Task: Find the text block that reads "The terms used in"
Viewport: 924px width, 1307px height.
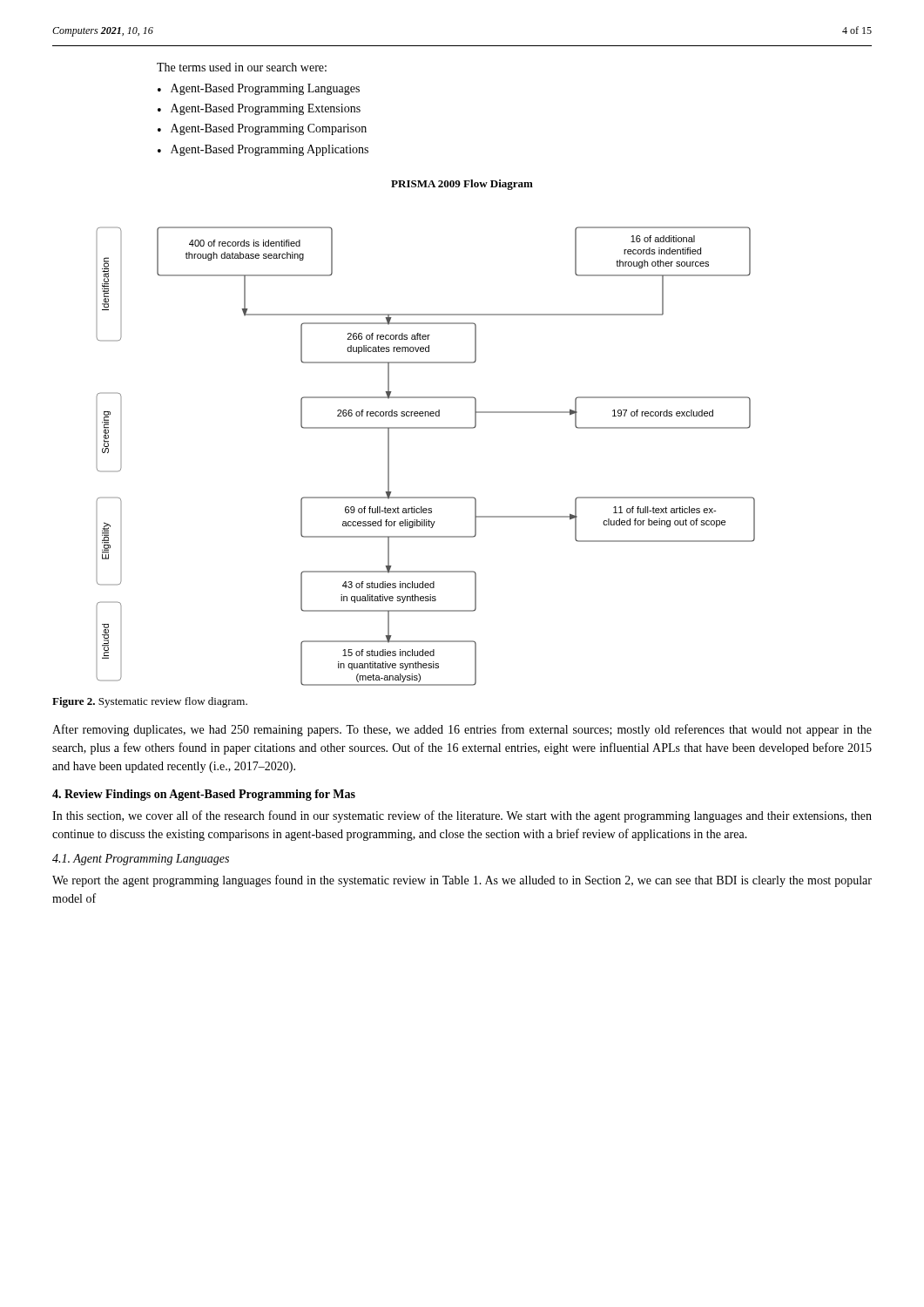Action: 242,68
